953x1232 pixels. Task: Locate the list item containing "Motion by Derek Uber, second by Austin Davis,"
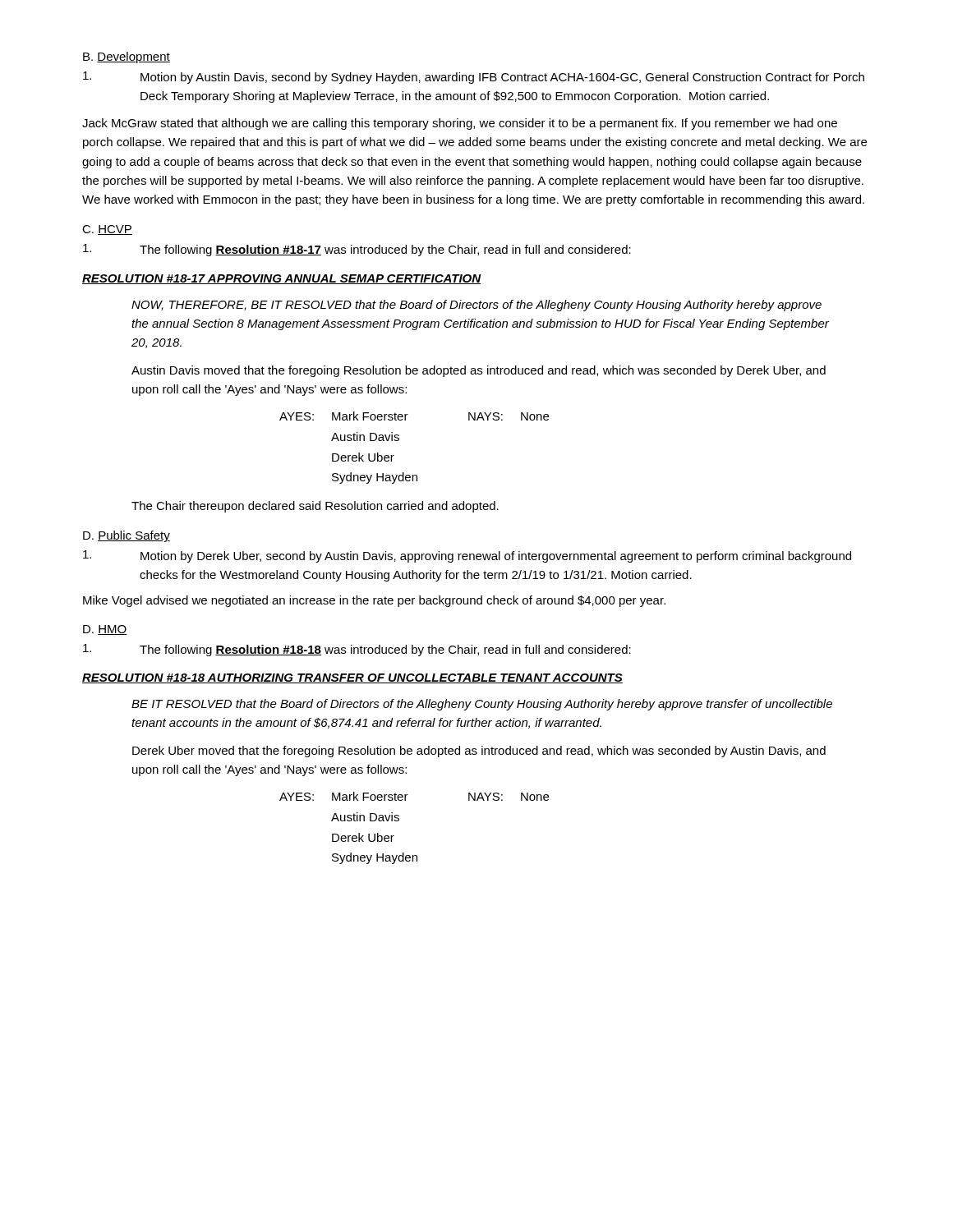(476, 566)
